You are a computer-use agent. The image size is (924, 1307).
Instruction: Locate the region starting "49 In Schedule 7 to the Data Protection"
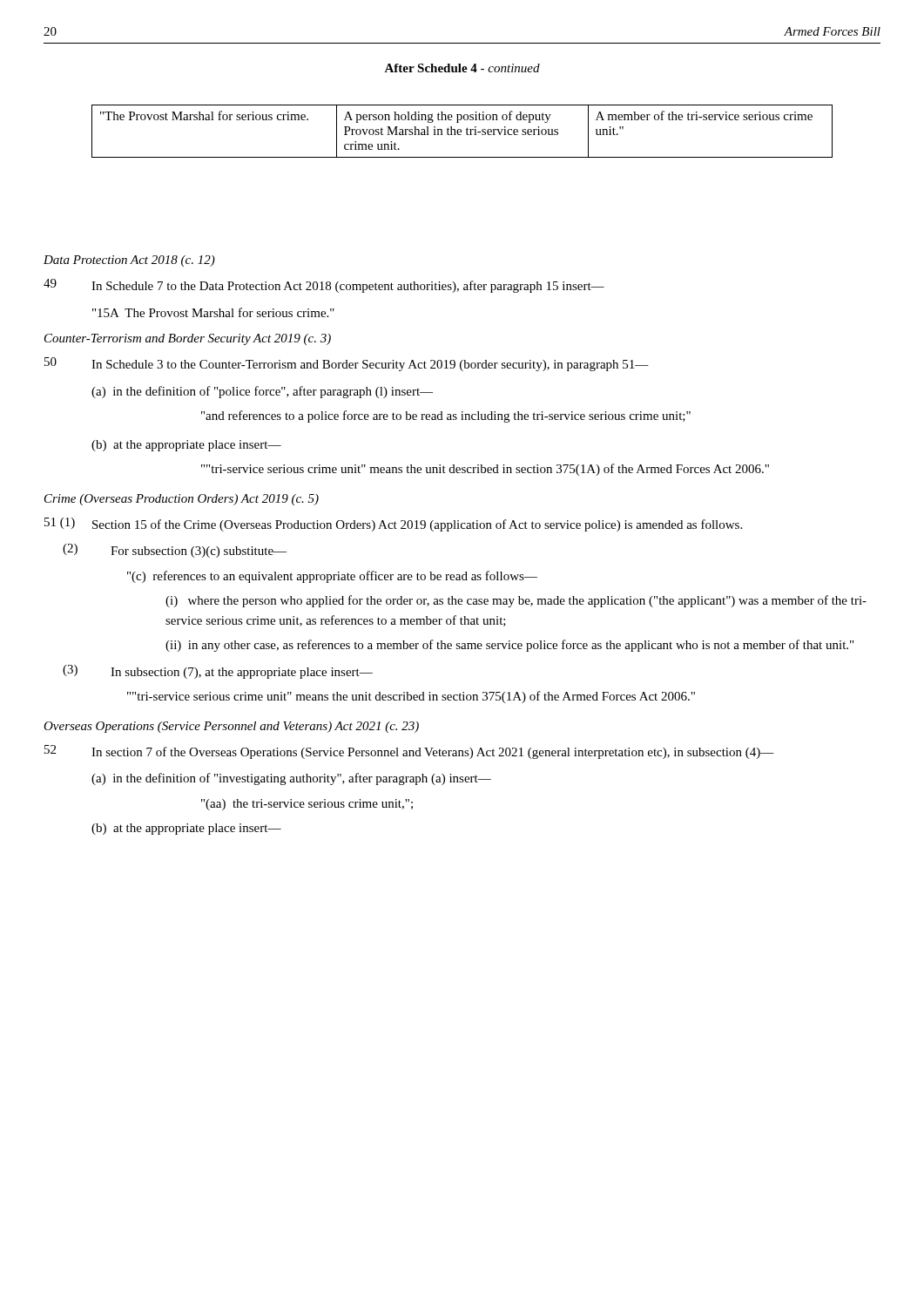coord(462,286)
